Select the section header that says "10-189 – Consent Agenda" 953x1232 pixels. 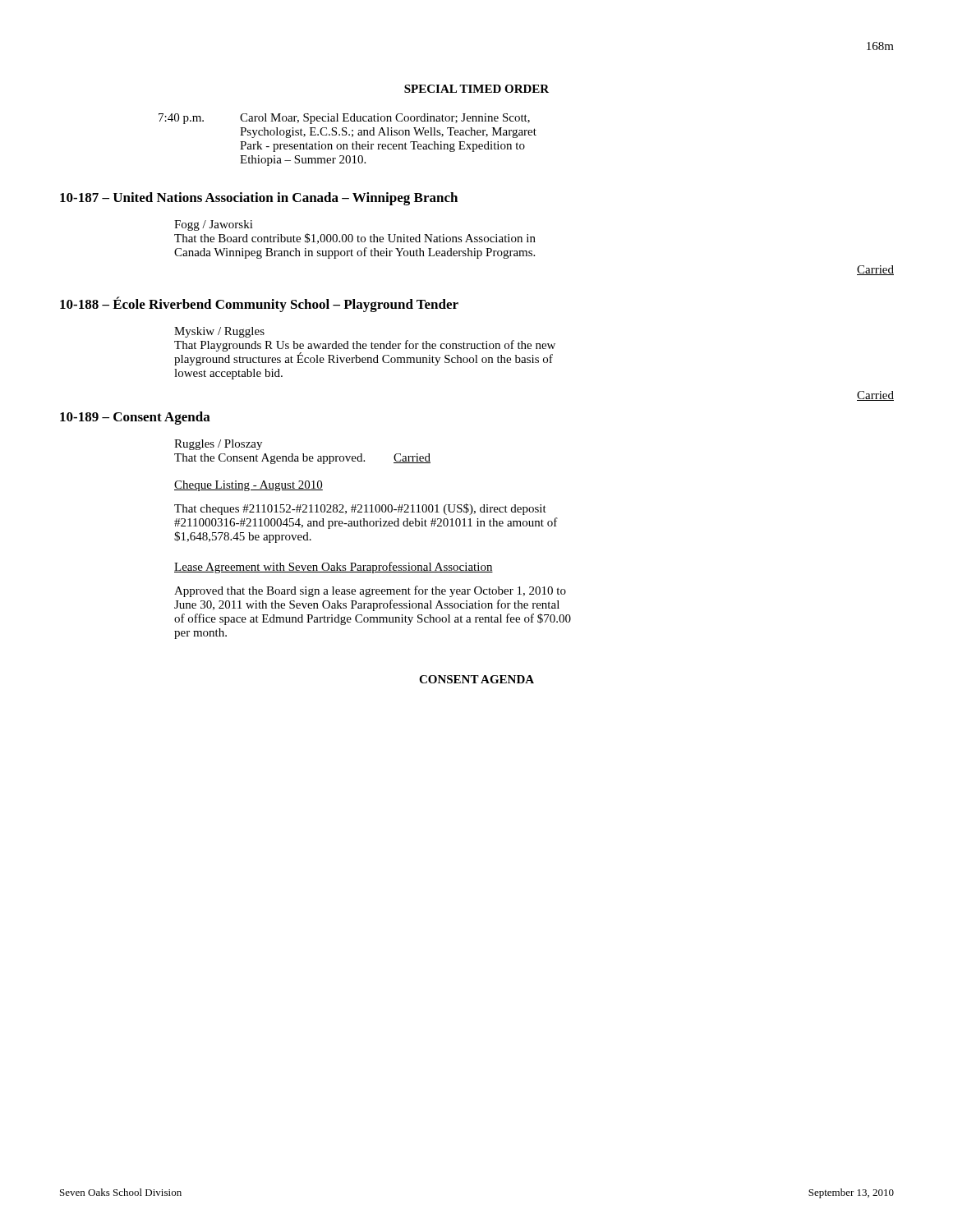pyautogui.click(x=135, y=417)
